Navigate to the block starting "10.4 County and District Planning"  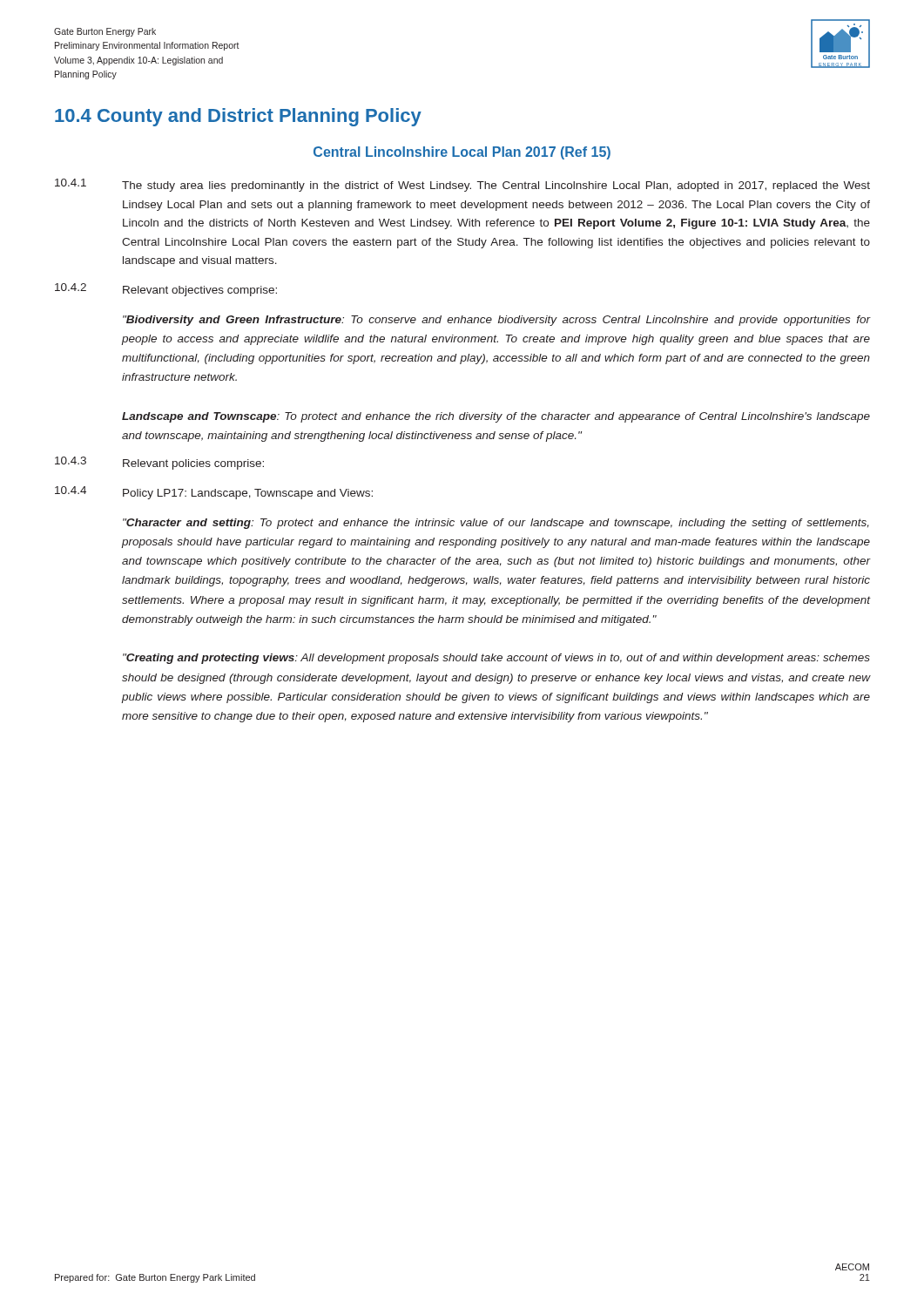[238, 115]
